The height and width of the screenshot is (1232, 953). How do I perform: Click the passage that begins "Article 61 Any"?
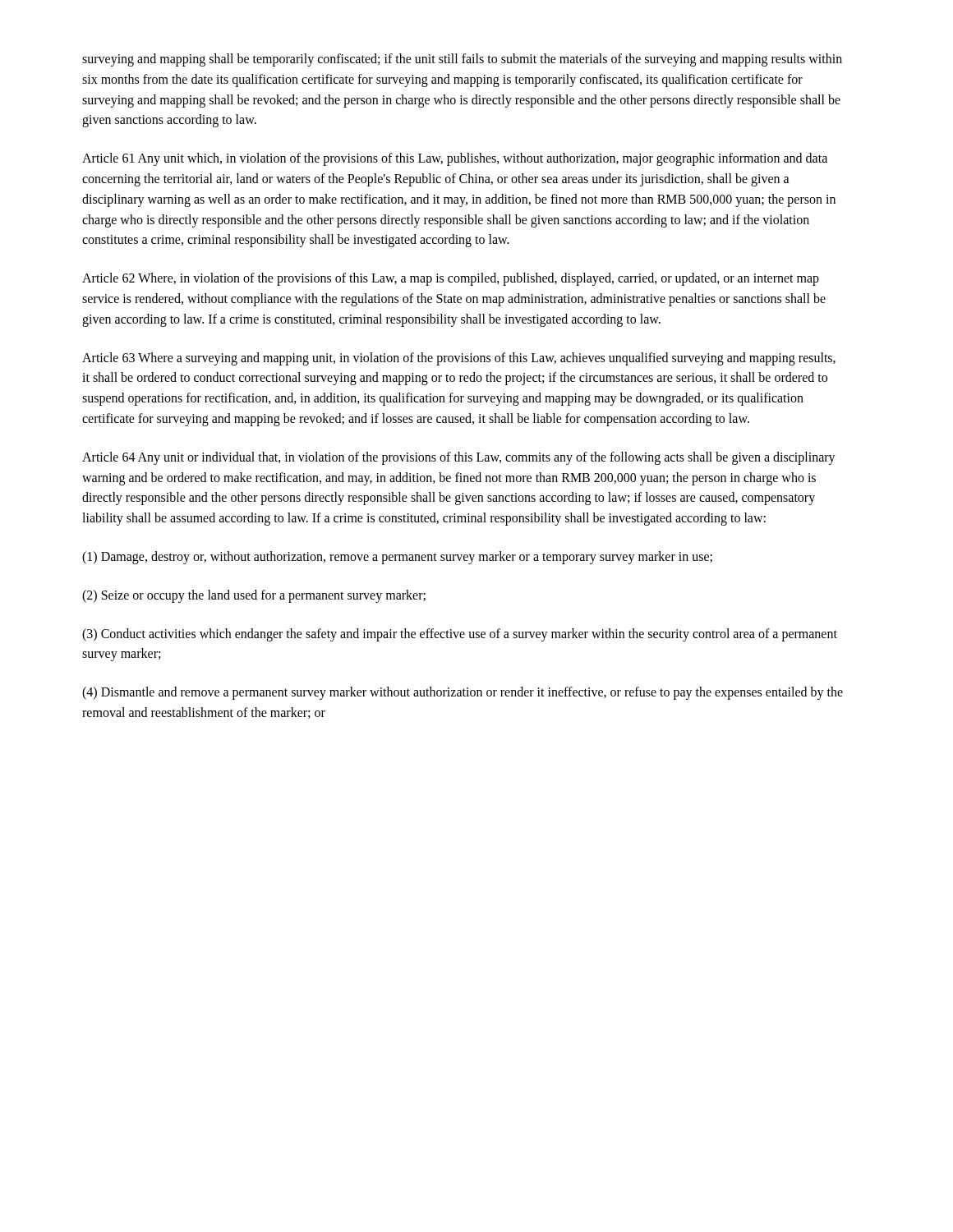pos(459,199)
